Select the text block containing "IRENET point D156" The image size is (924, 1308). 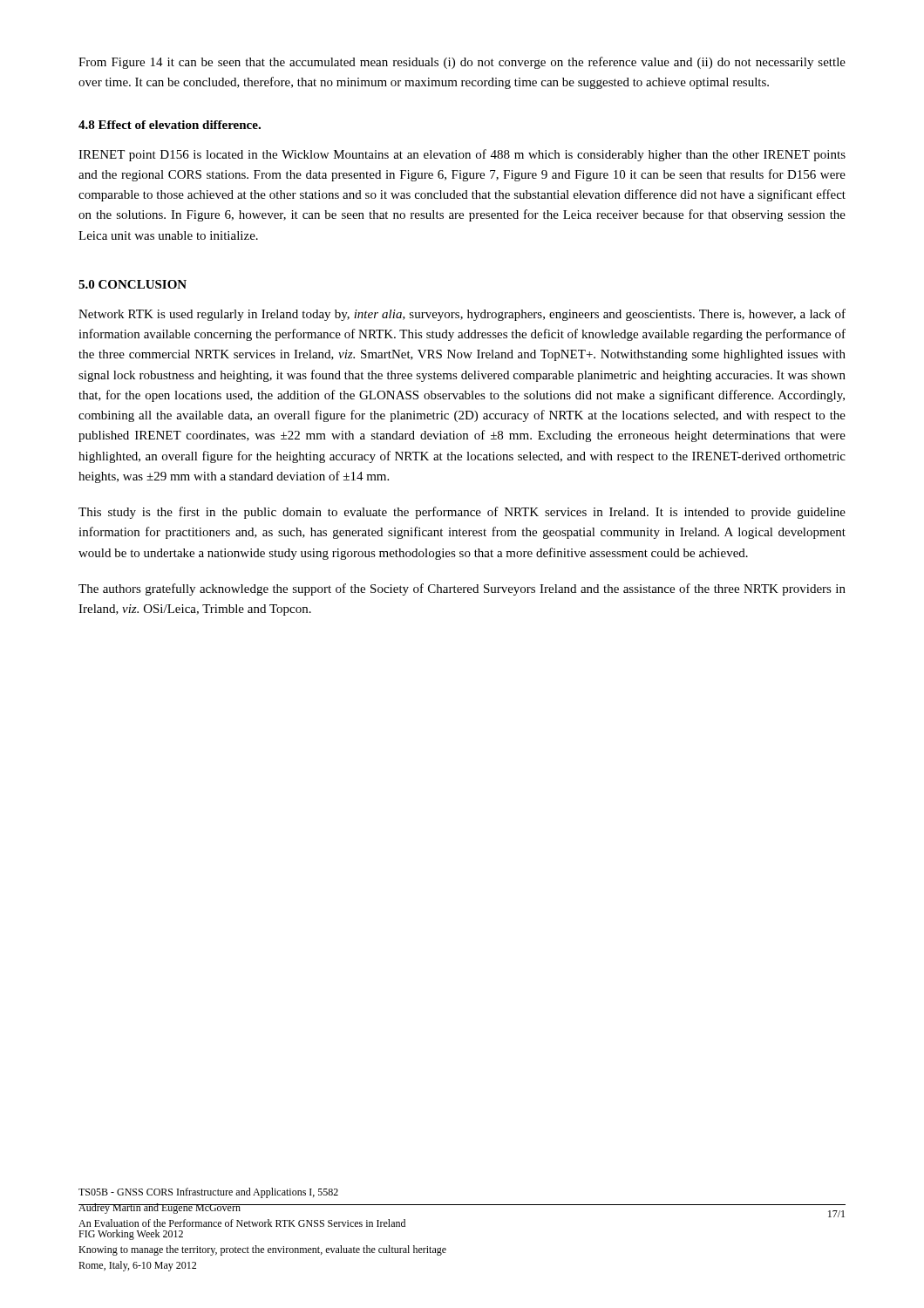462,194
